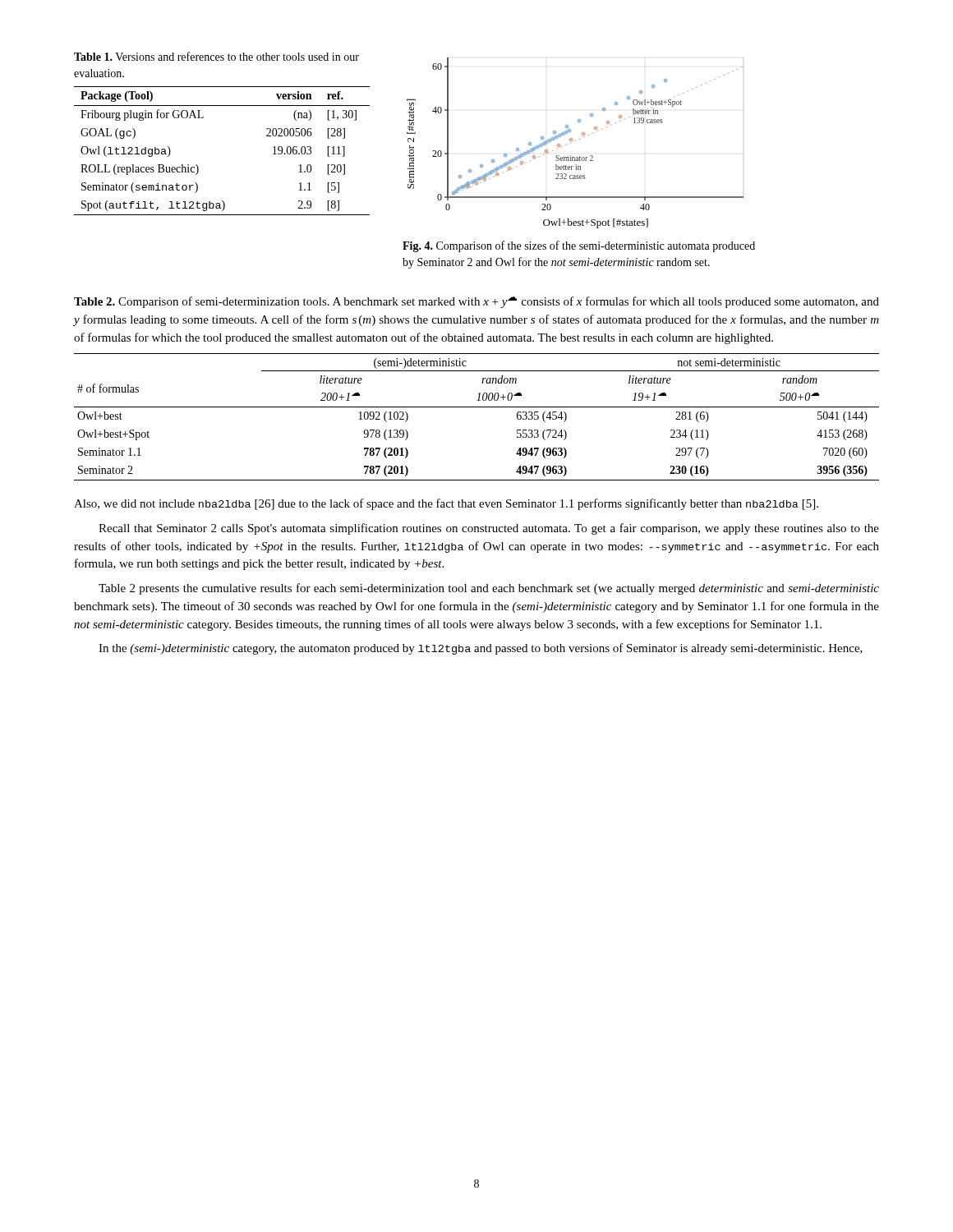Image resolution: width=953 pixels, height=1232 pixels.
Task: Click on the table containing "Owl ( ltl2ldgba )"
Action: (222, 151)
